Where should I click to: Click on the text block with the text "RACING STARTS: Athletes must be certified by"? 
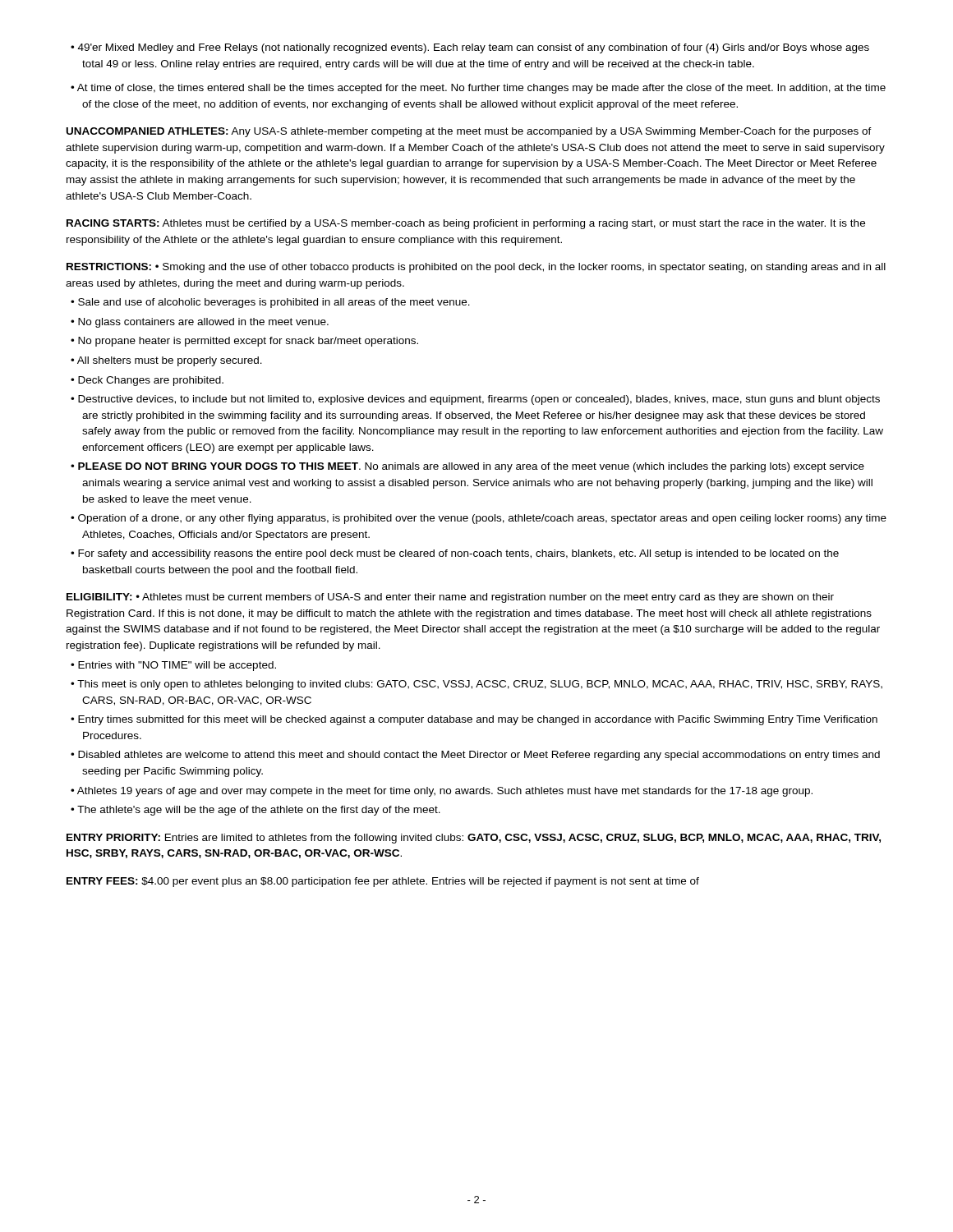[466, 231]
